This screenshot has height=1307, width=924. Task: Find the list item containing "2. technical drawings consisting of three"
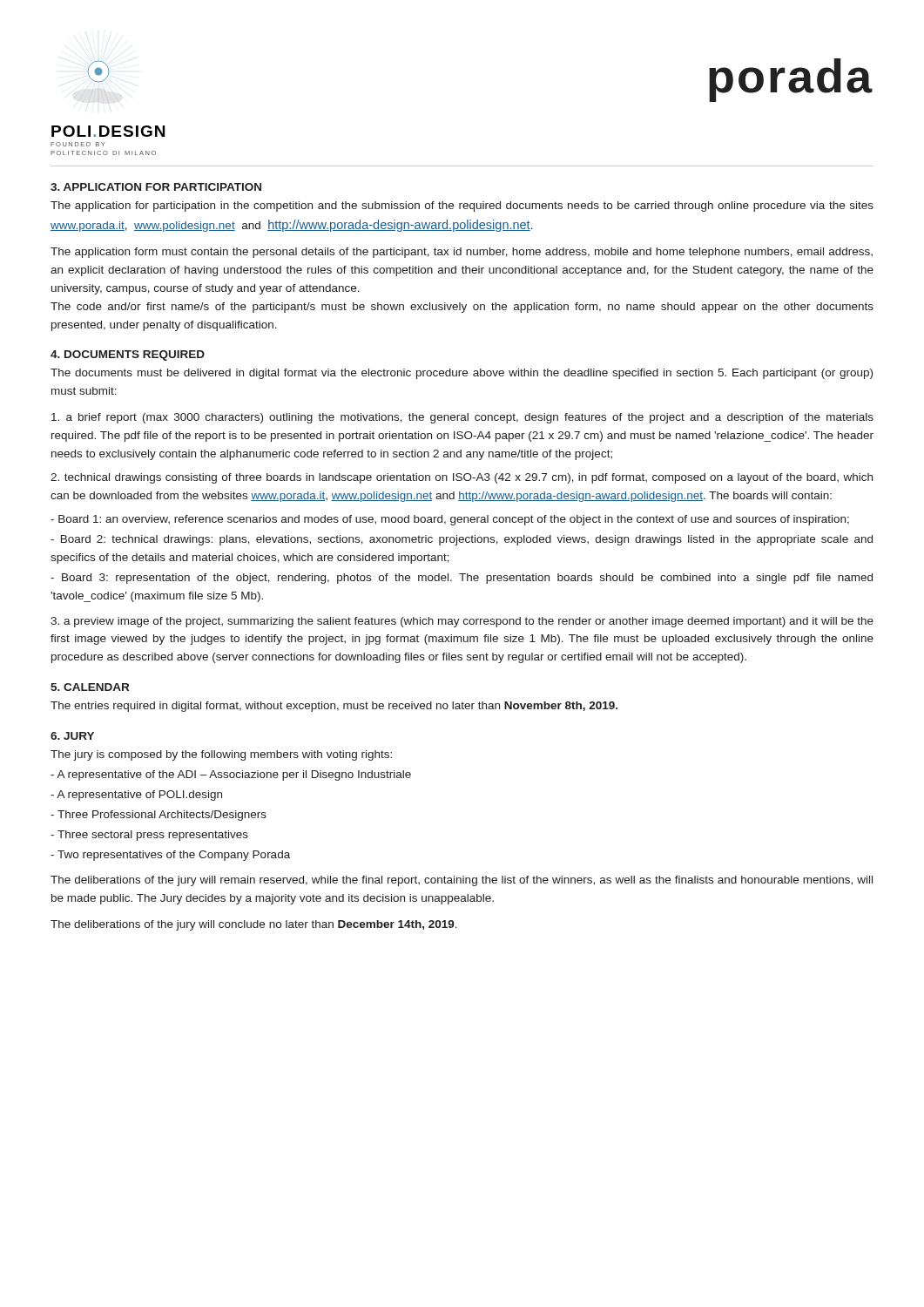(462, 486)
